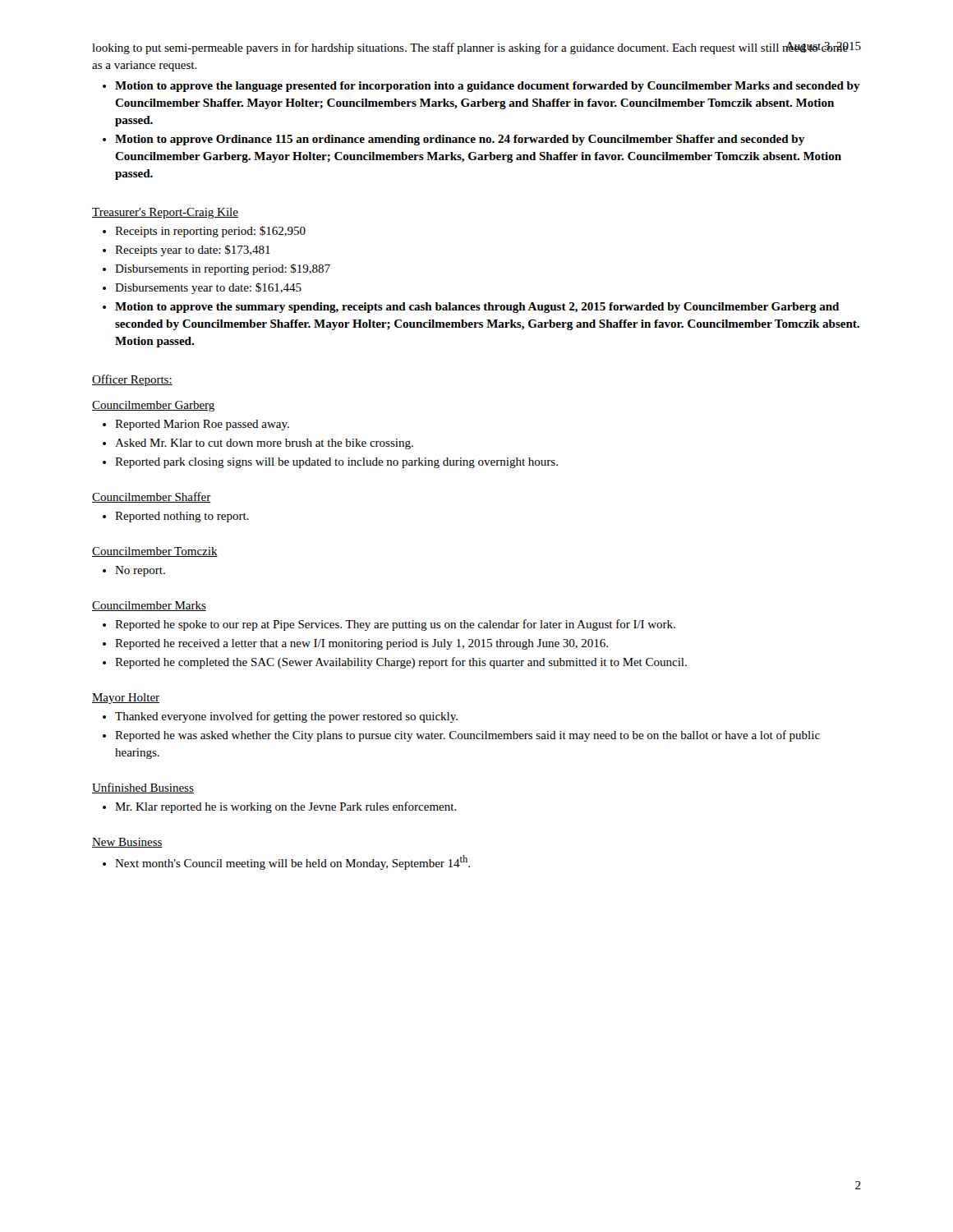The image size is (953, 1232).
Task: Navigate to the block starting "Motion to approve Ordinance 115 an"
Action: [478, 156]
